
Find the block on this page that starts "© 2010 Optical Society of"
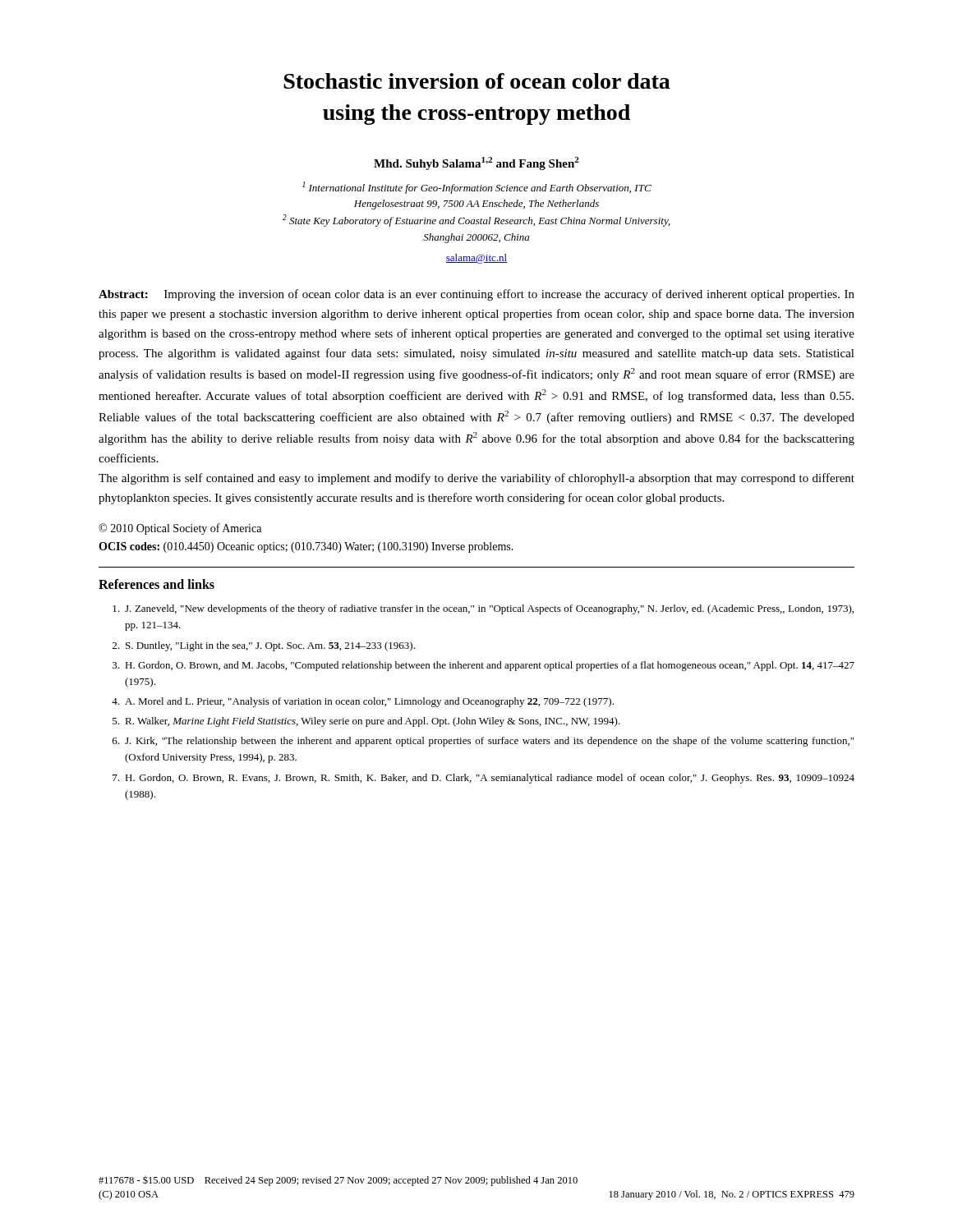point(180,529)
